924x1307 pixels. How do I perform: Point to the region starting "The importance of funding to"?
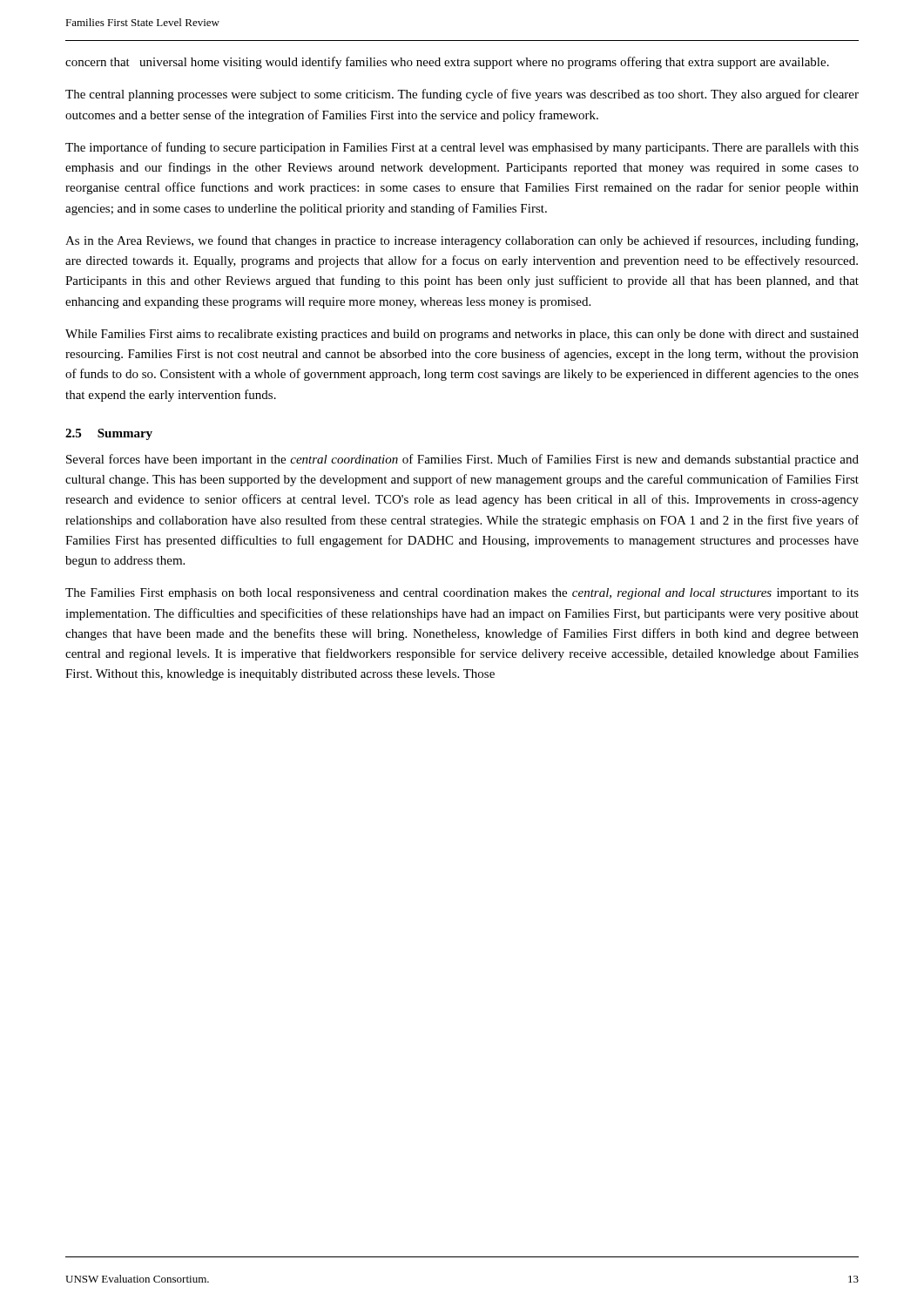coord(462,177)
